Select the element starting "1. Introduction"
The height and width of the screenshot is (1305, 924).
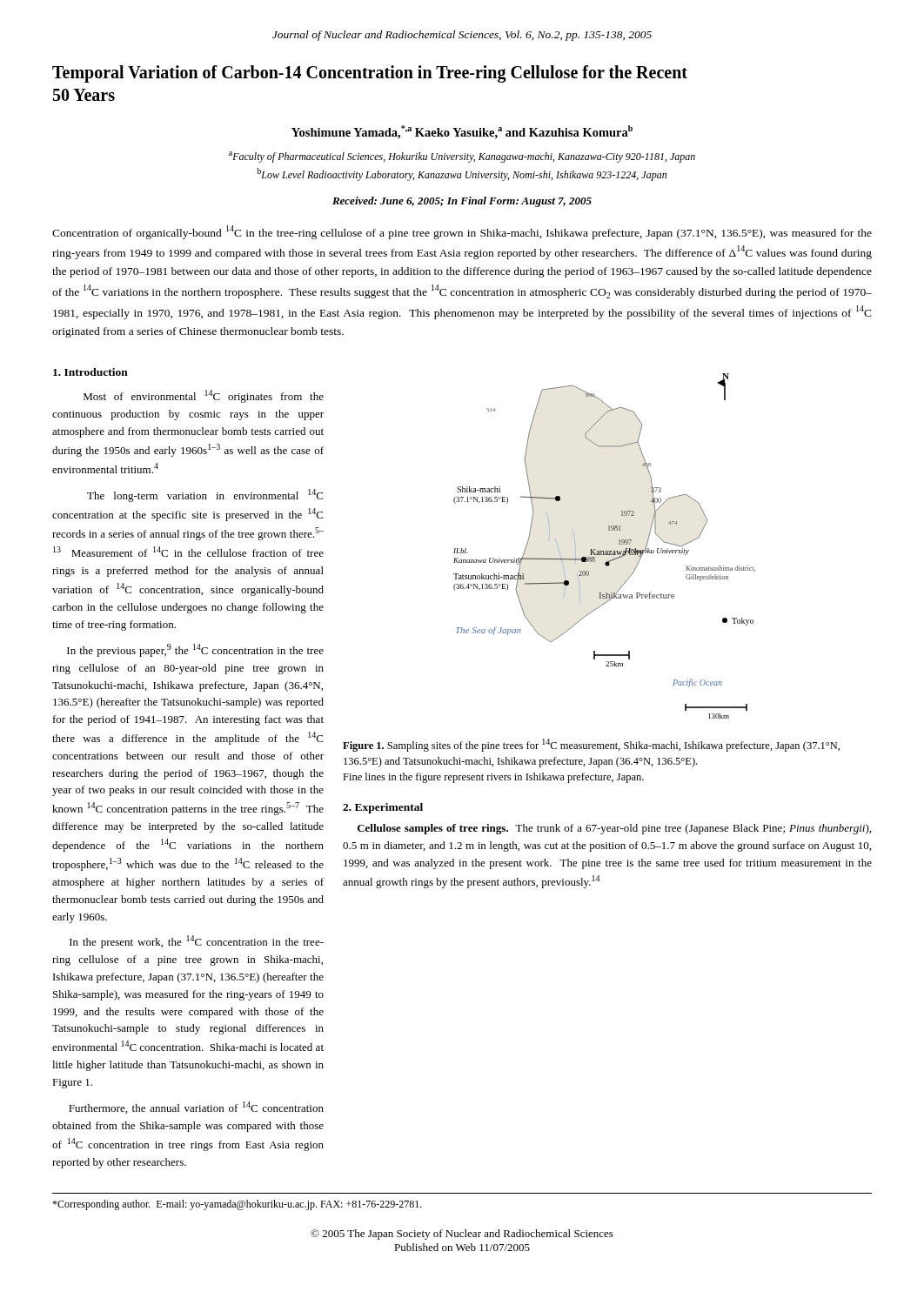[x=90, y=372]
